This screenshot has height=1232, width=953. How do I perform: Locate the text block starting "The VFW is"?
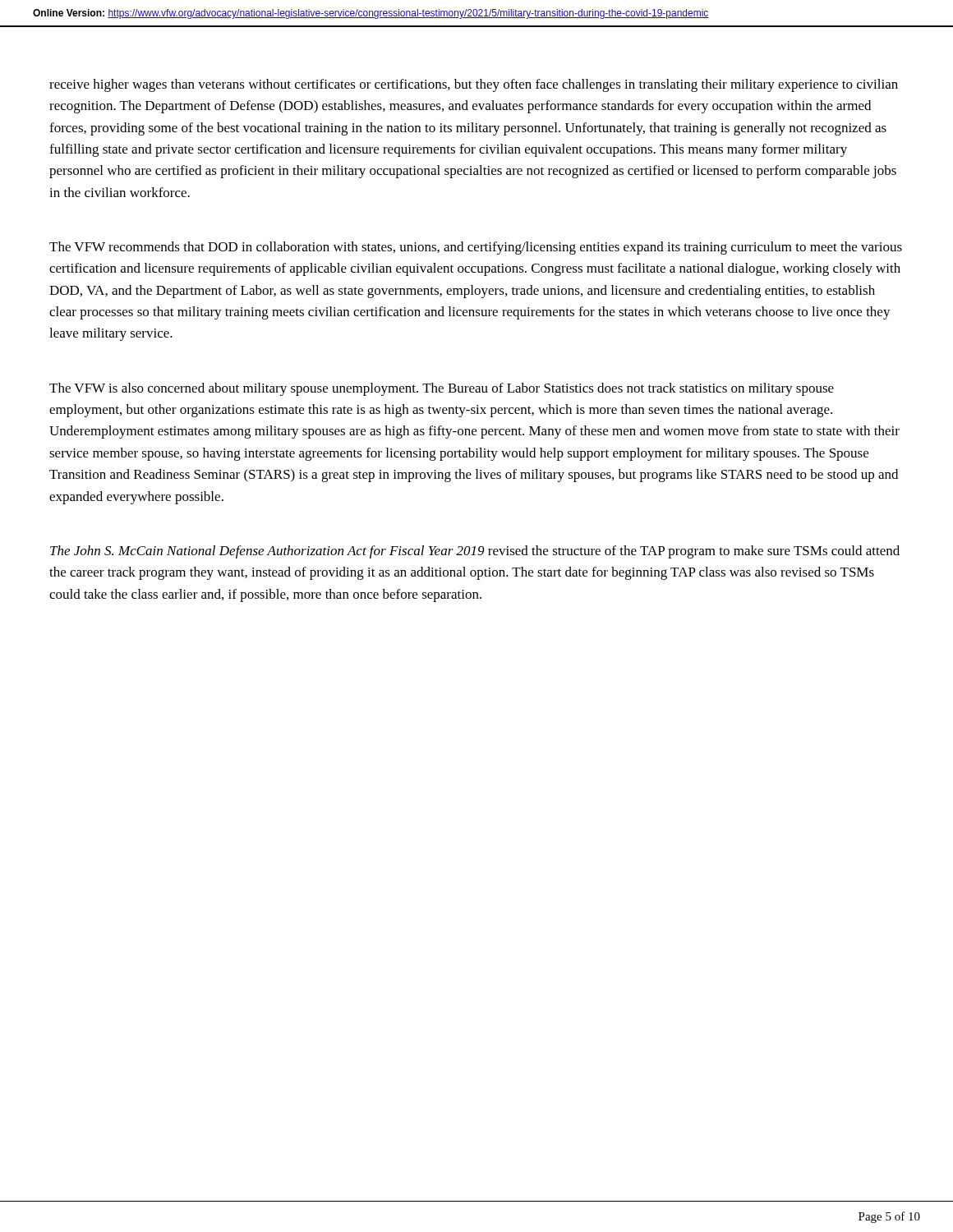(474, 442)
